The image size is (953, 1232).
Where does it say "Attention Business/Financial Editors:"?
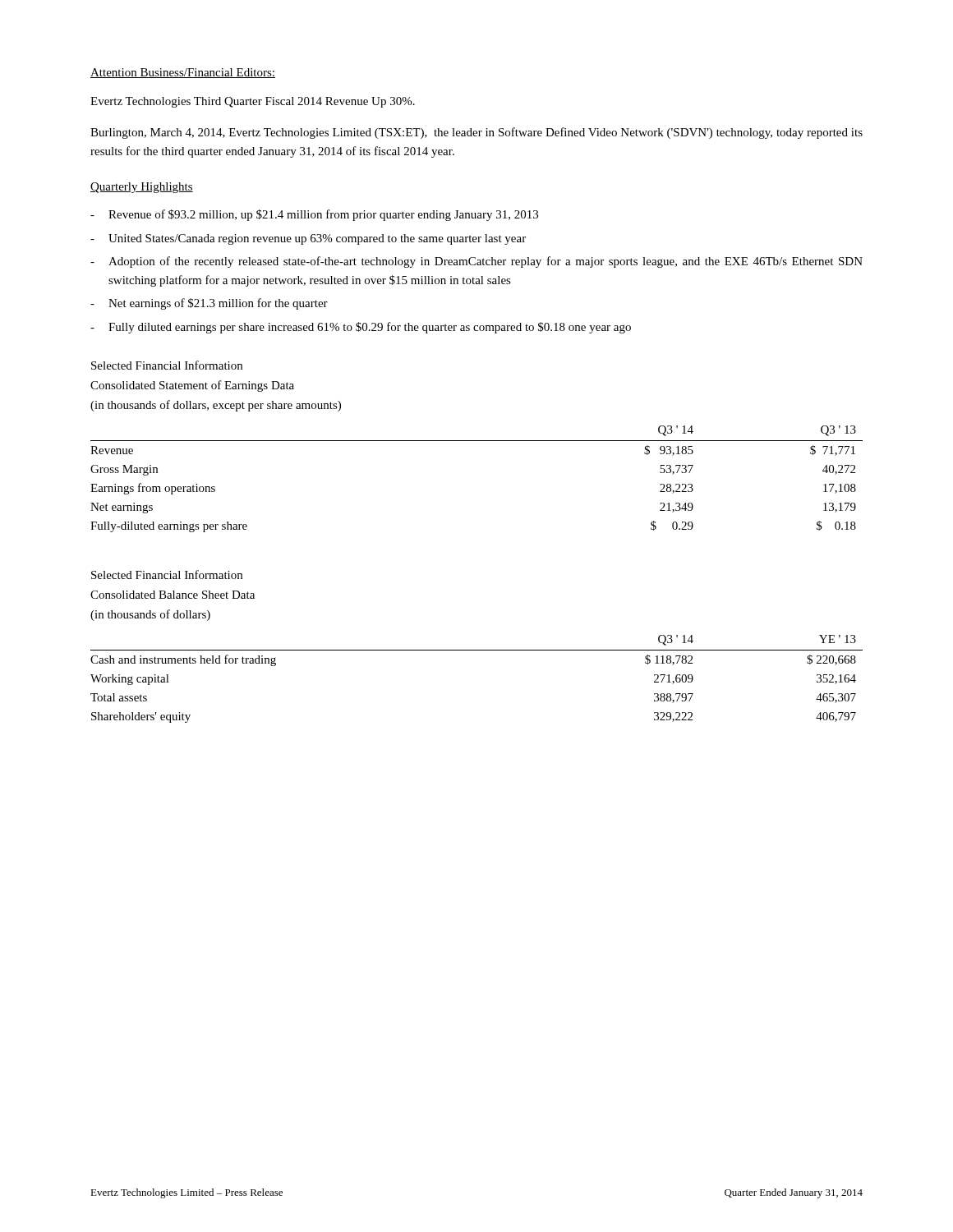(183, 72)
